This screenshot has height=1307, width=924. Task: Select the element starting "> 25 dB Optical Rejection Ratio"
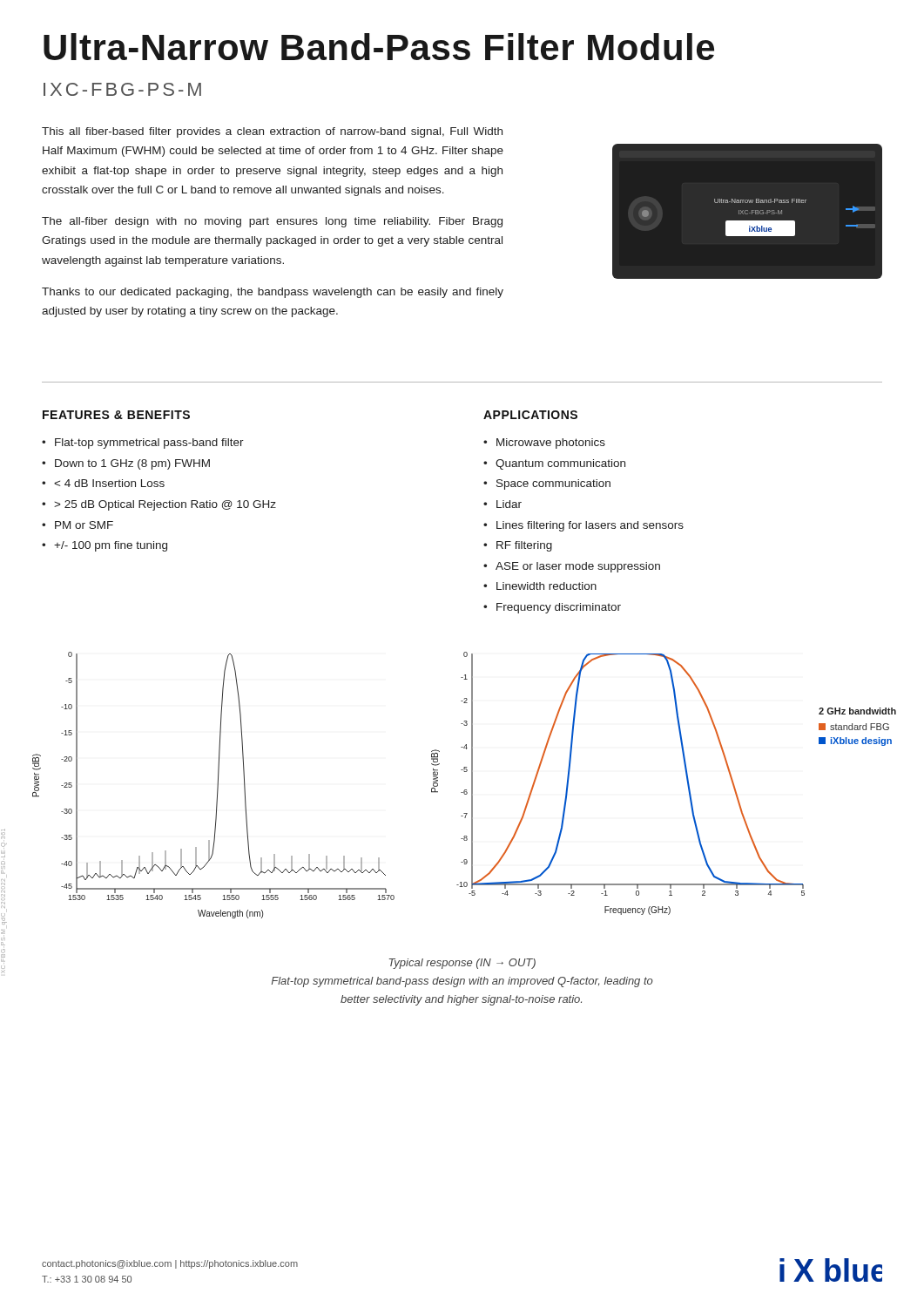[x=165, y=504]
